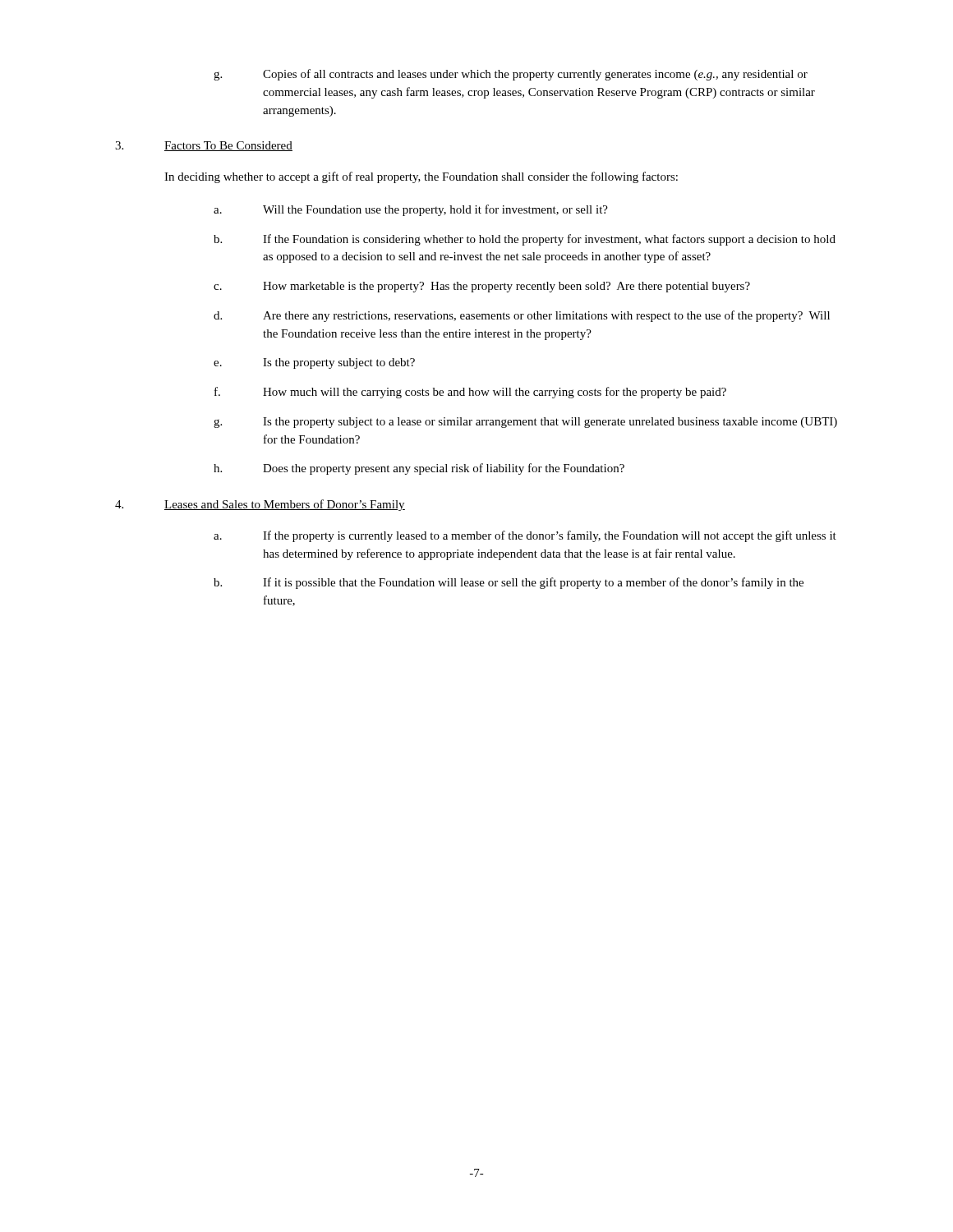Click on the text starting "d. Are there any"
Viewport: 953px width, 1232px height.
tap(526, 325)
